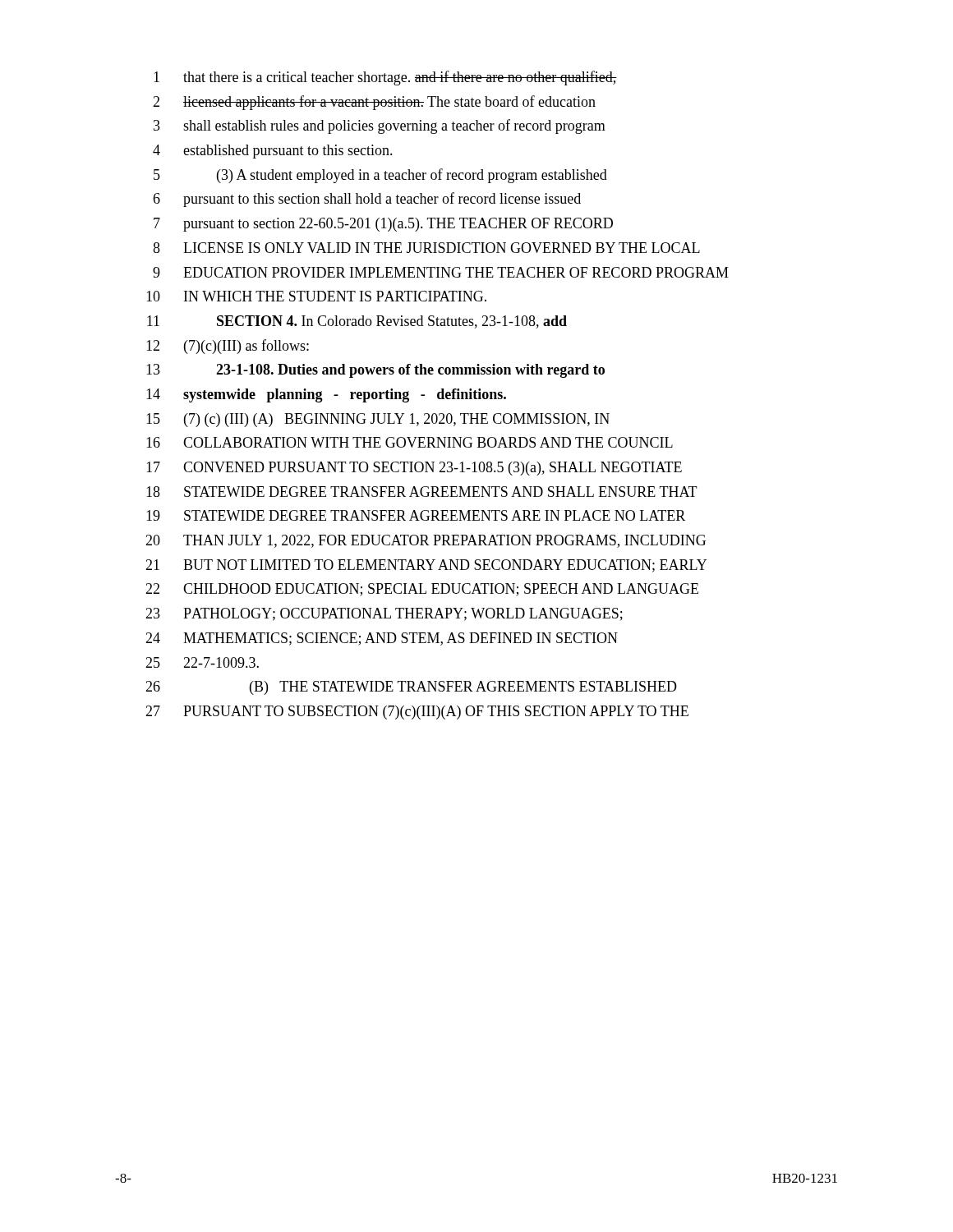This screenshot has height=1232, width=953.
Task: Click on the list item that reads "25 22-7-1009.3."
Action: pyautogui.click(x=202, y=662)
